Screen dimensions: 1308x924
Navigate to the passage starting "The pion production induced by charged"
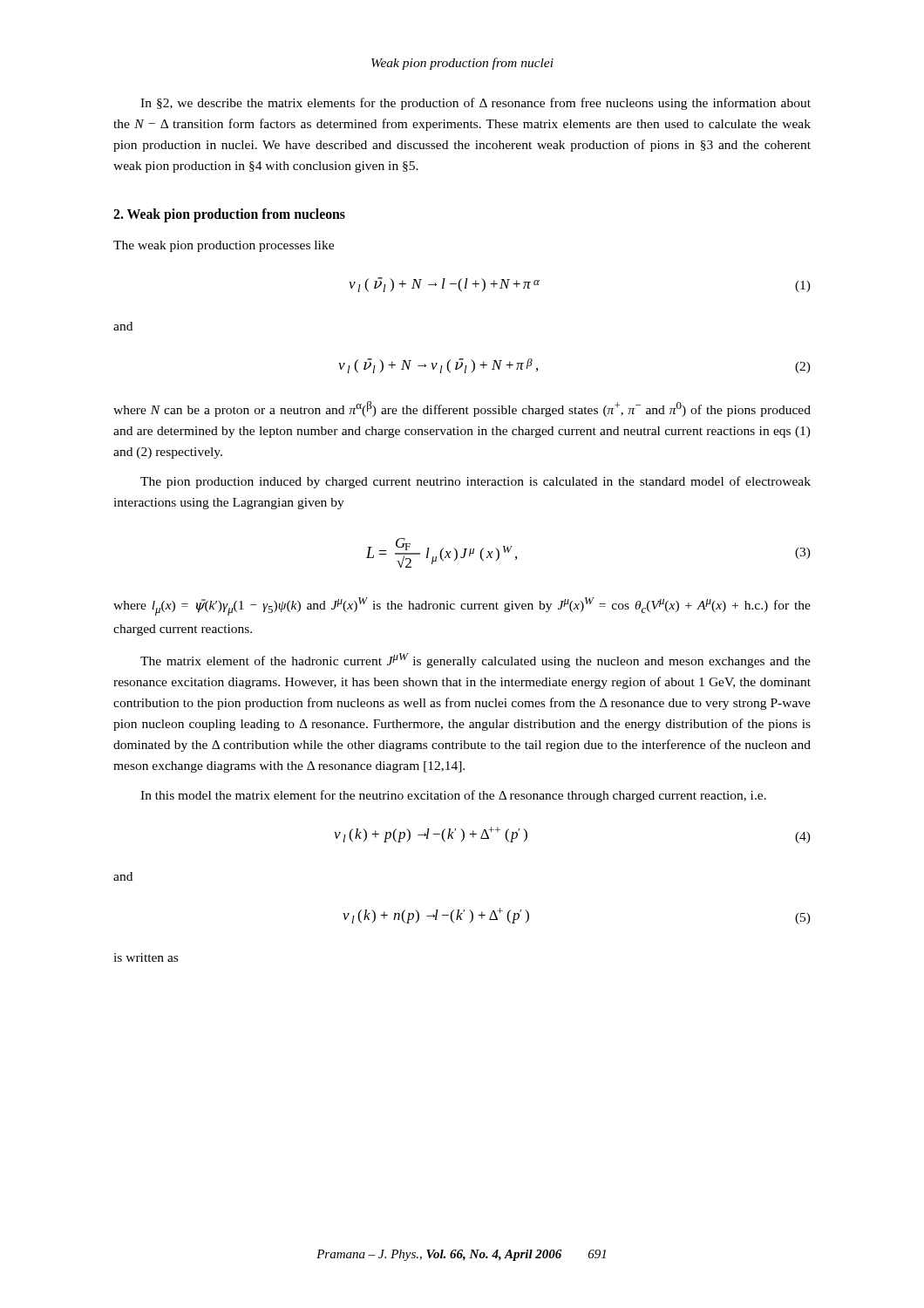[x=462, y=491]
